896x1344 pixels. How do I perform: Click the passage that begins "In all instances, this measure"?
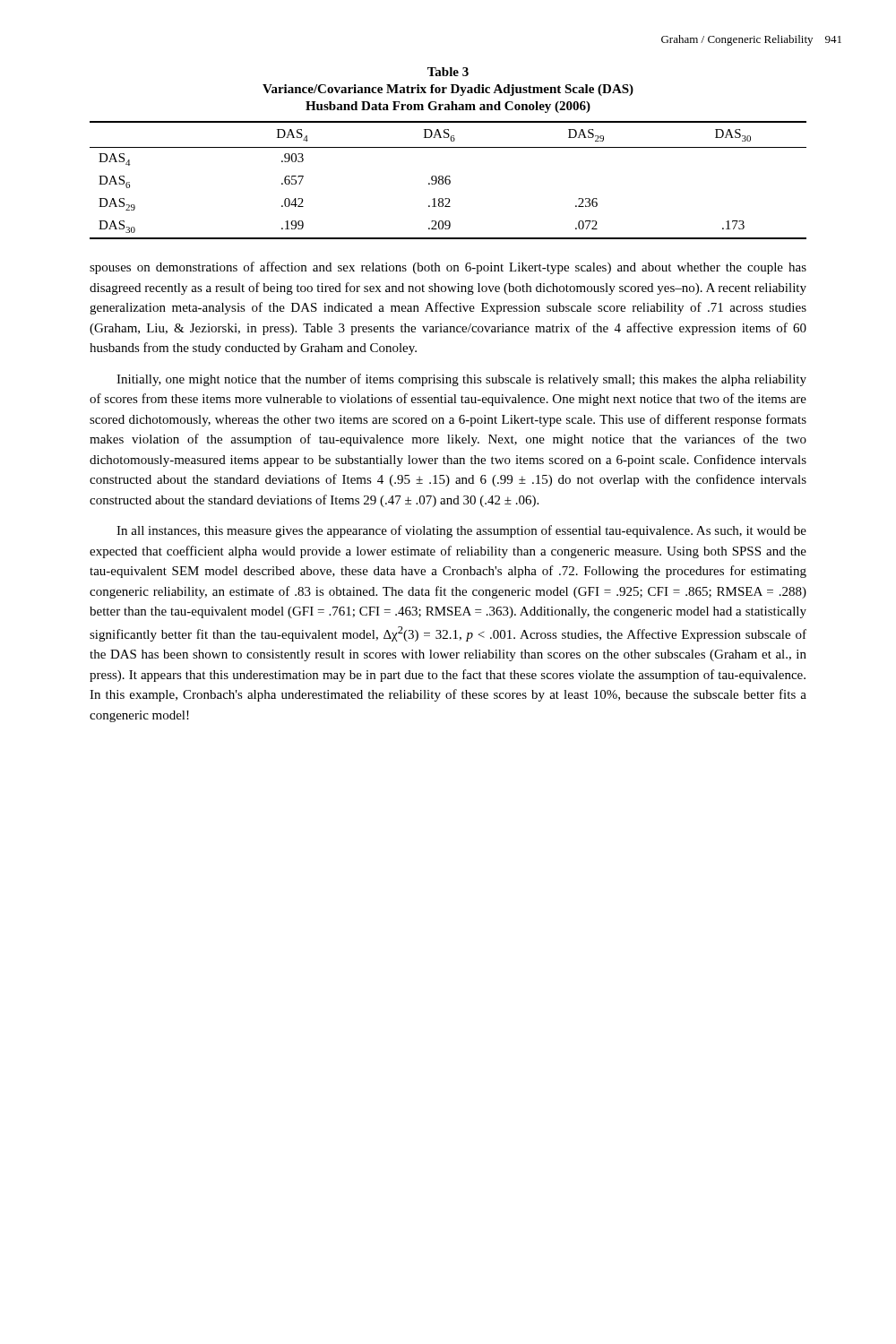point(448,623)
